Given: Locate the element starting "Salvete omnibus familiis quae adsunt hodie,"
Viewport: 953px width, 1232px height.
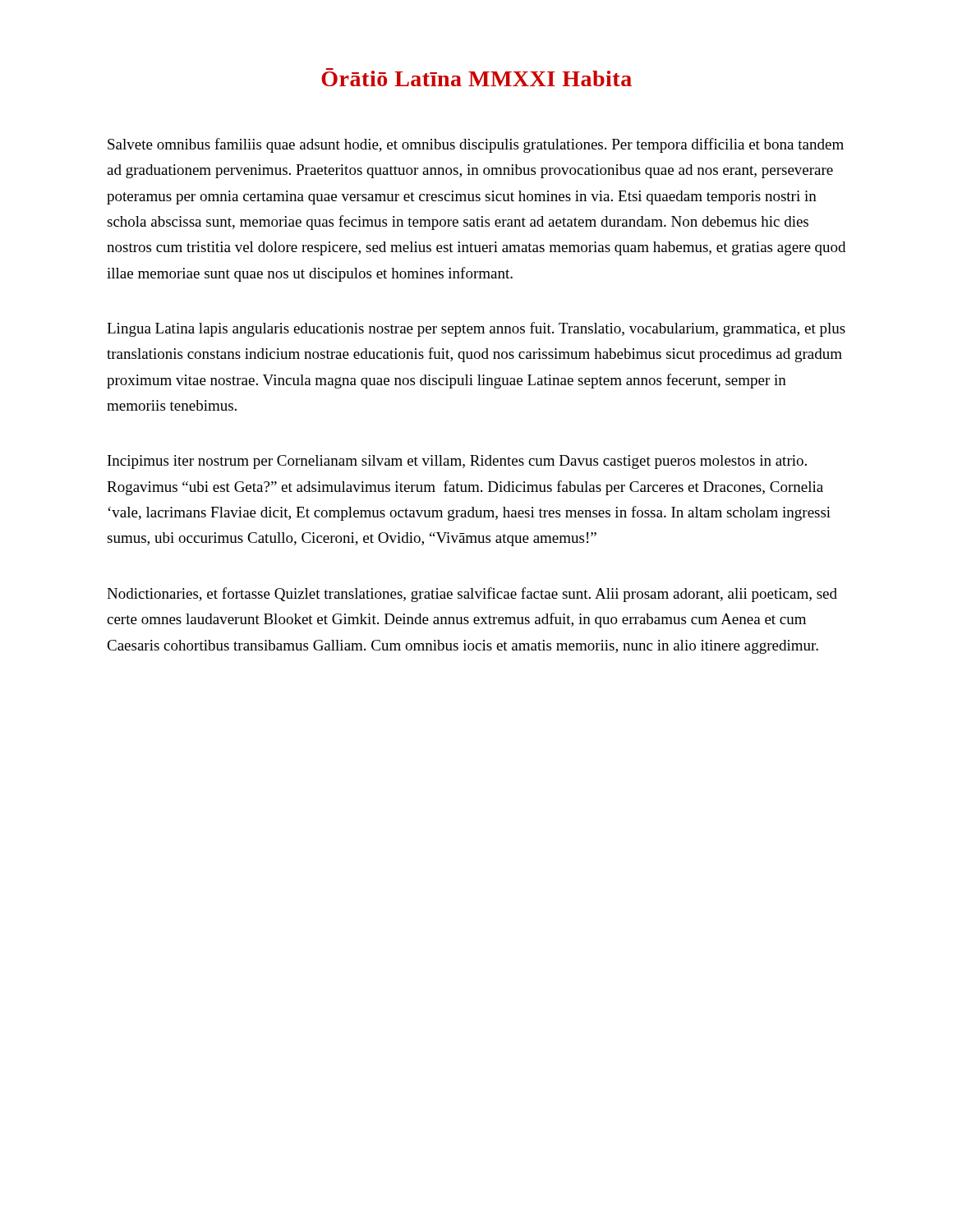Looking at the screenshot, I should tap(476, 209).
